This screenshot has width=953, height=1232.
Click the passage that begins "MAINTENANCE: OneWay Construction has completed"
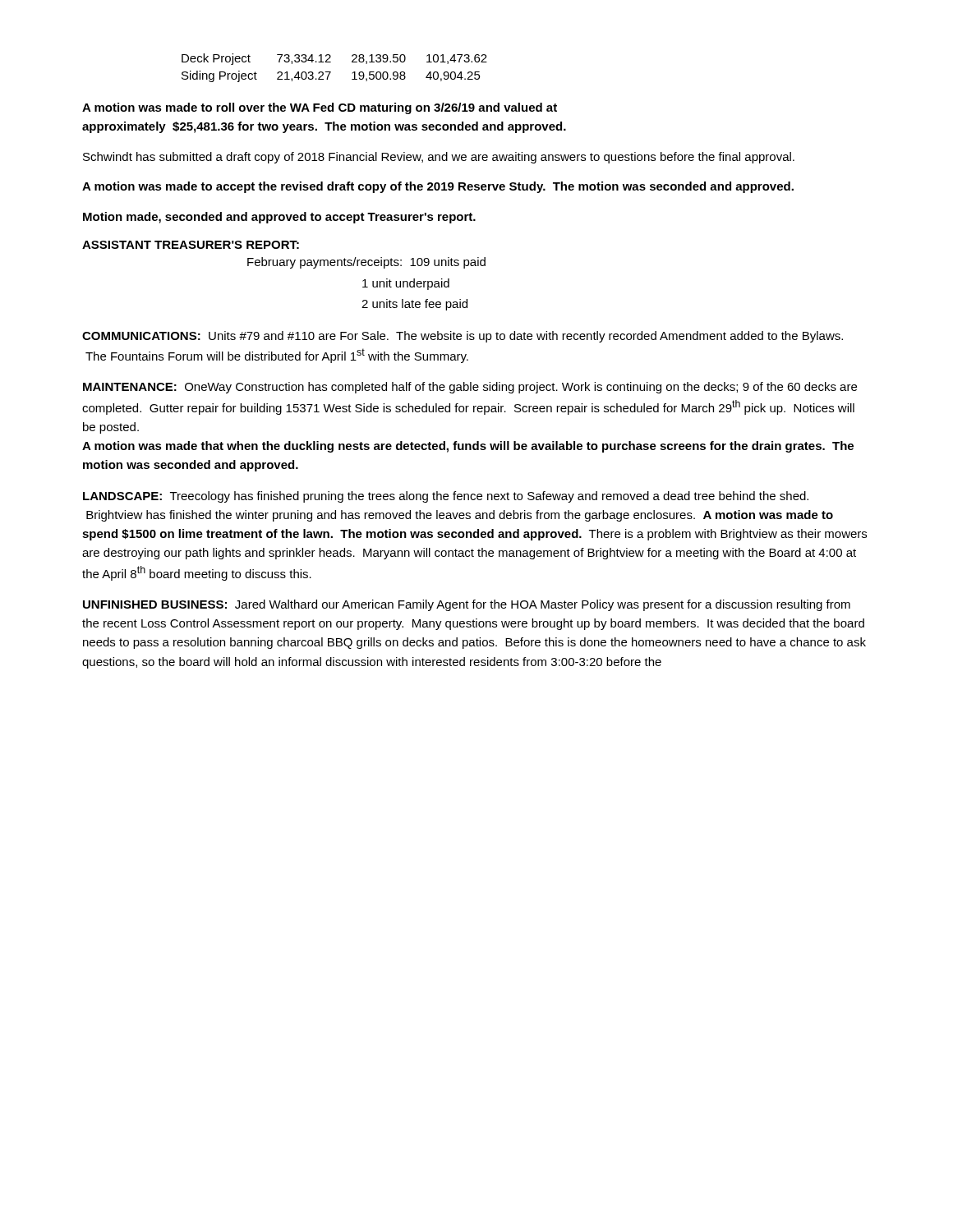470,388
